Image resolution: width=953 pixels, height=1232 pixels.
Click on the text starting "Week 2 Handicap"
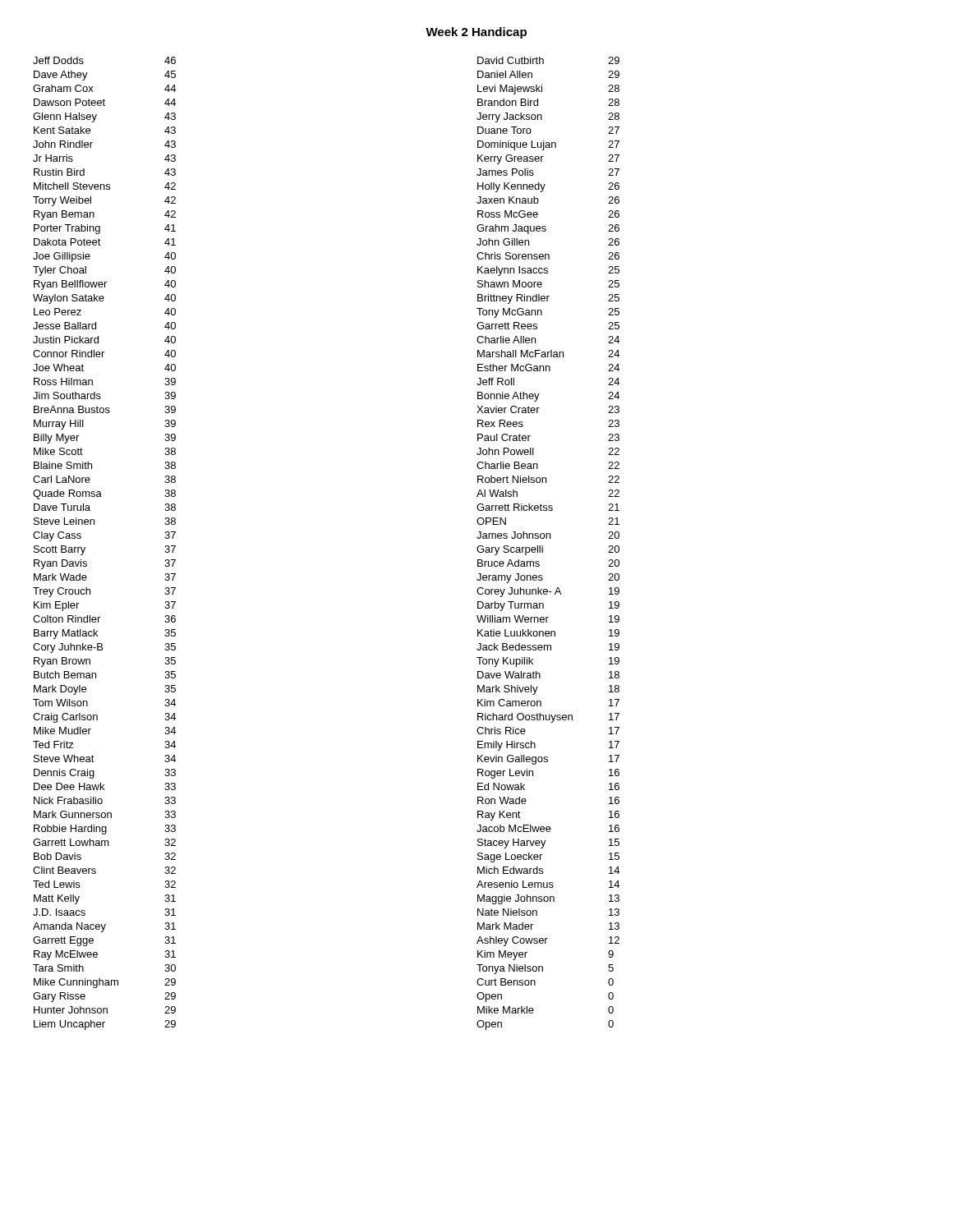[476, 32]
